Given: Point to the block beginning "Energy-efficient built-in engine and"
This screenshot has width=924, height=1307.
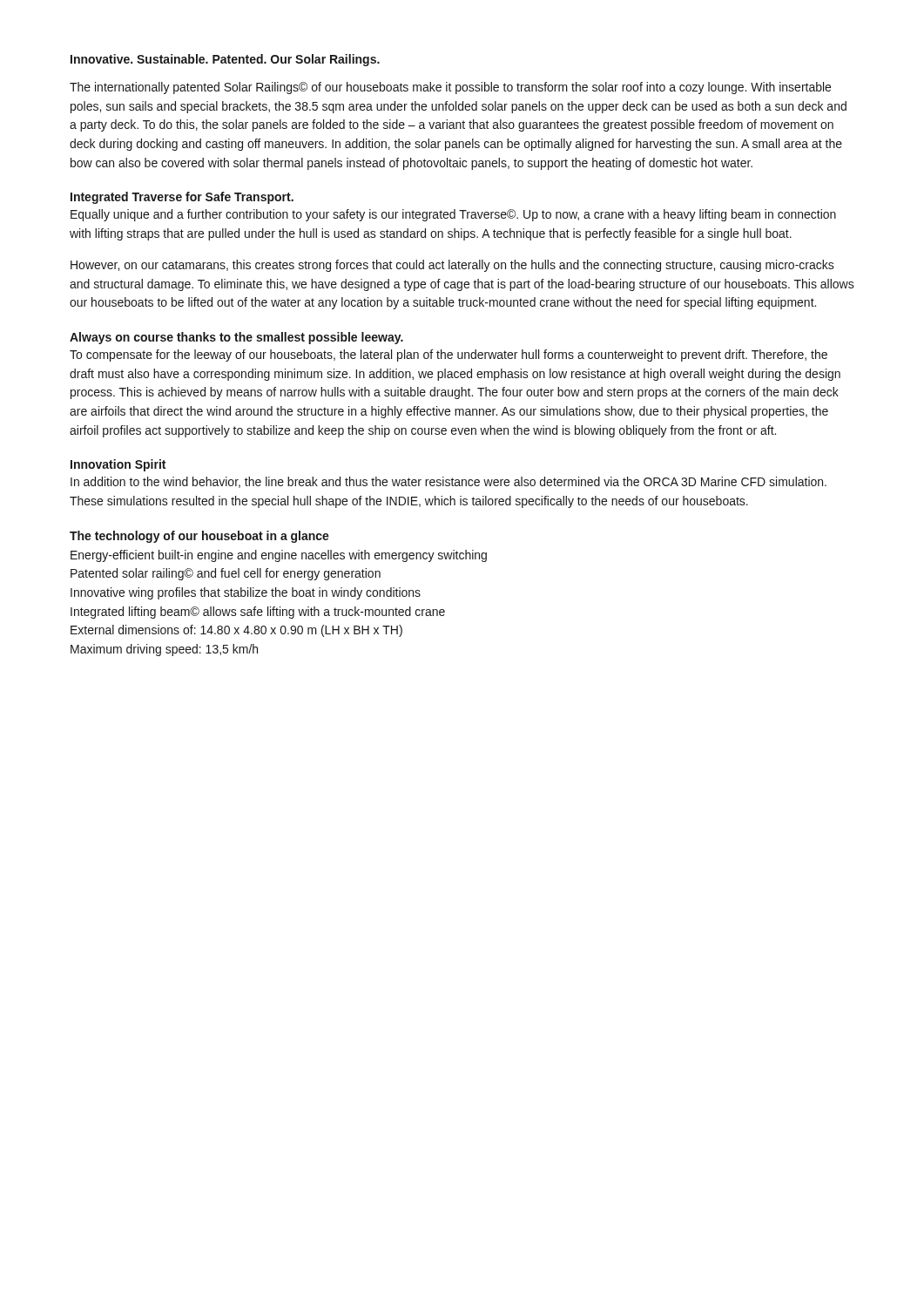Looking at the screenshot, I should [x=279, y=555].
